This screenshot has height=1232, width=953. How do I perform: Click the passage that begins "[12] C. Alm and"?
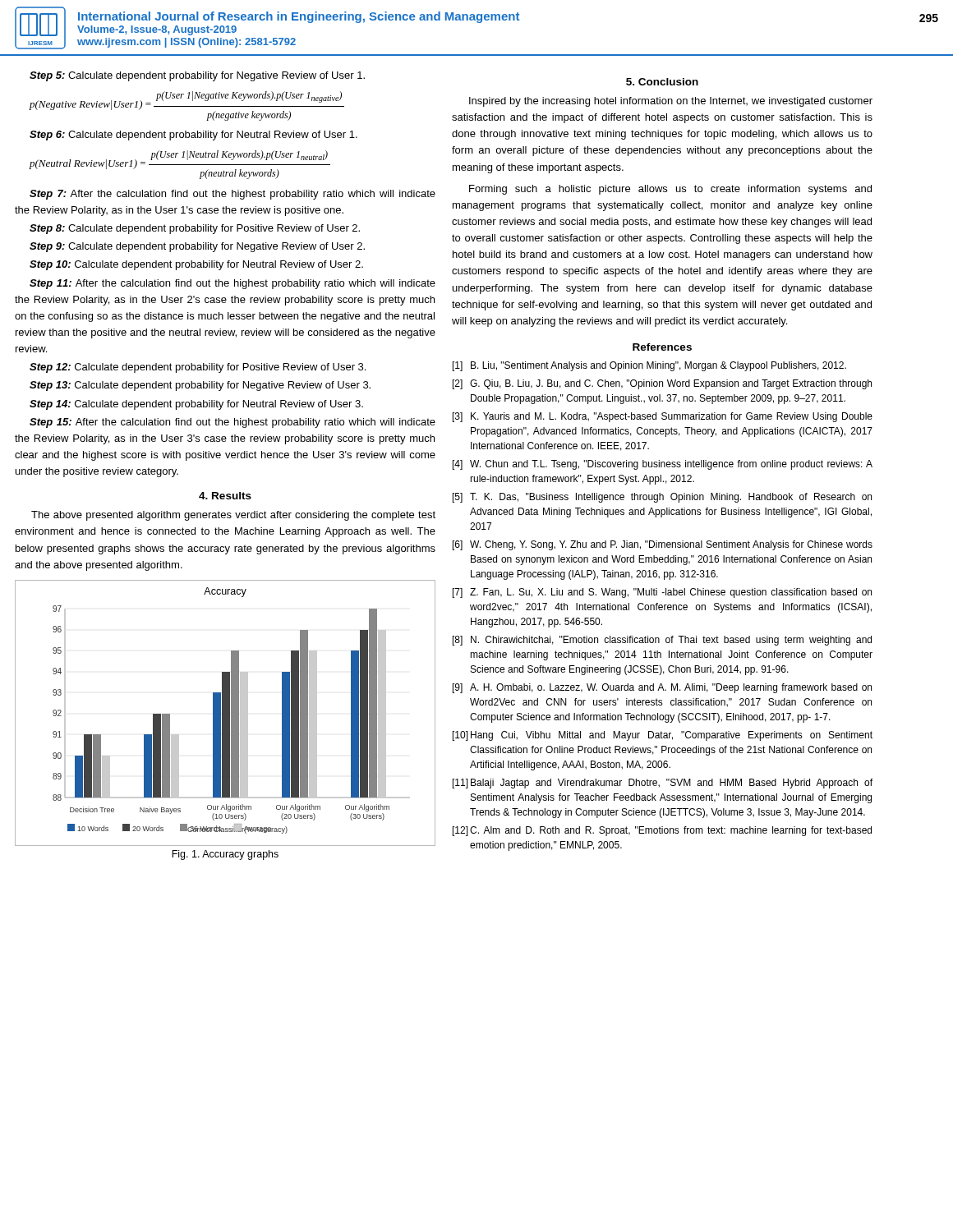click(x=662, y=838)
